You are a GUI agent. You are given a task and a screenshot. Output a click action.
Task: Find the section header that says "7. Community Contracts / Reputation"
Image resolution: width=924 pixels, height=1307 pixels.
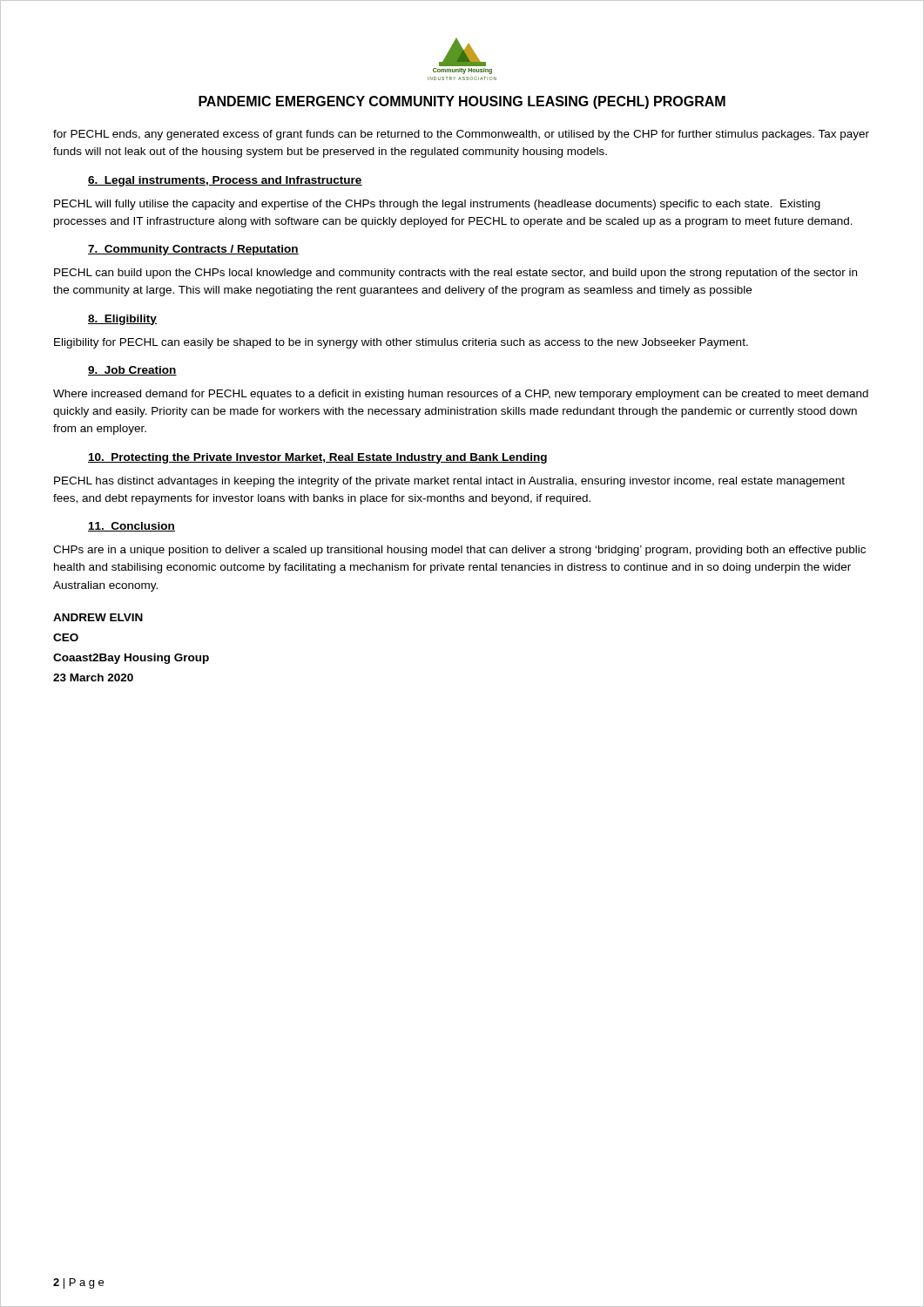click(193, 249)
